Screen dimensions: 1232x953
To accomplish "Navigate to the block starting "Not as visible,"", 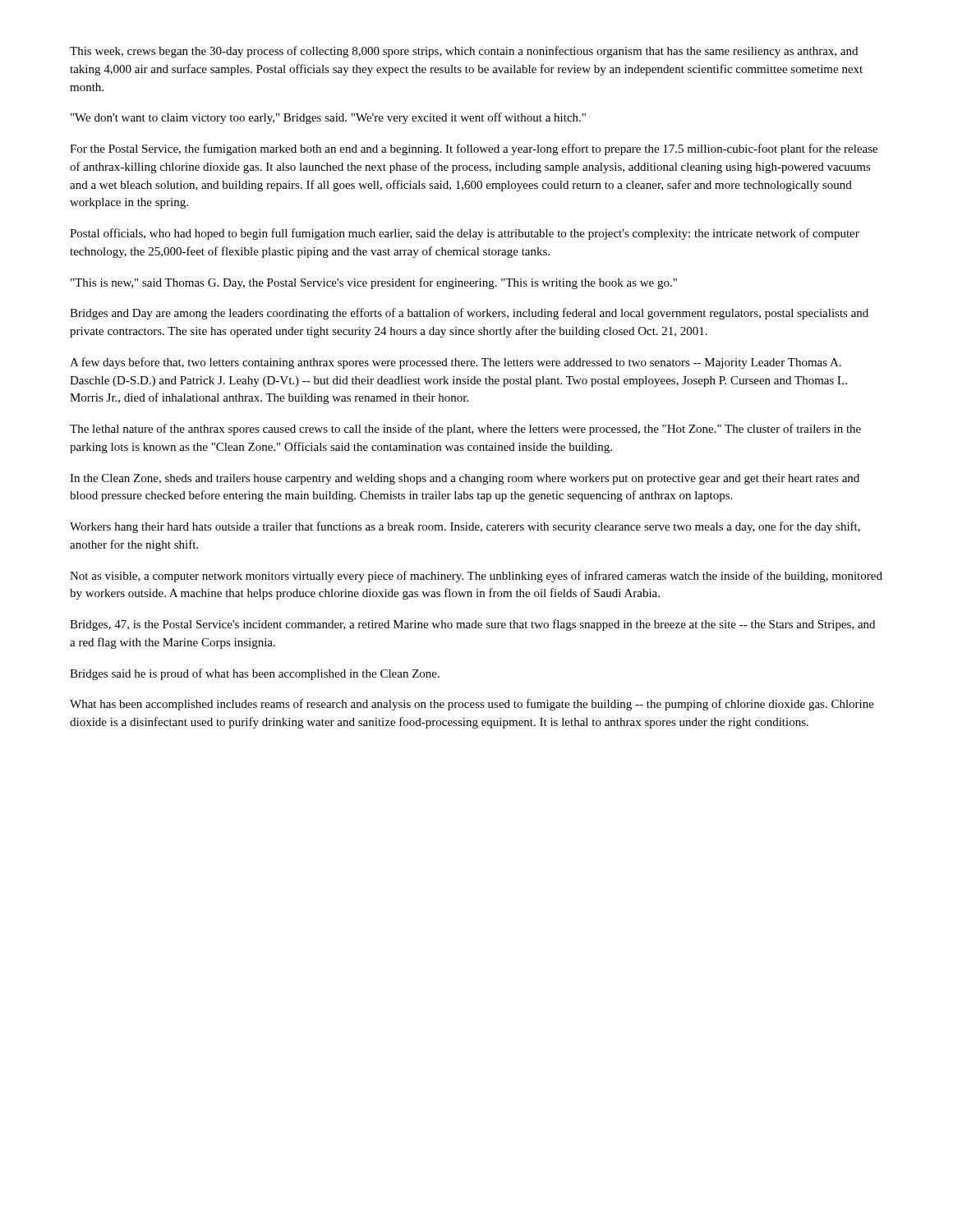I will 476,584.
